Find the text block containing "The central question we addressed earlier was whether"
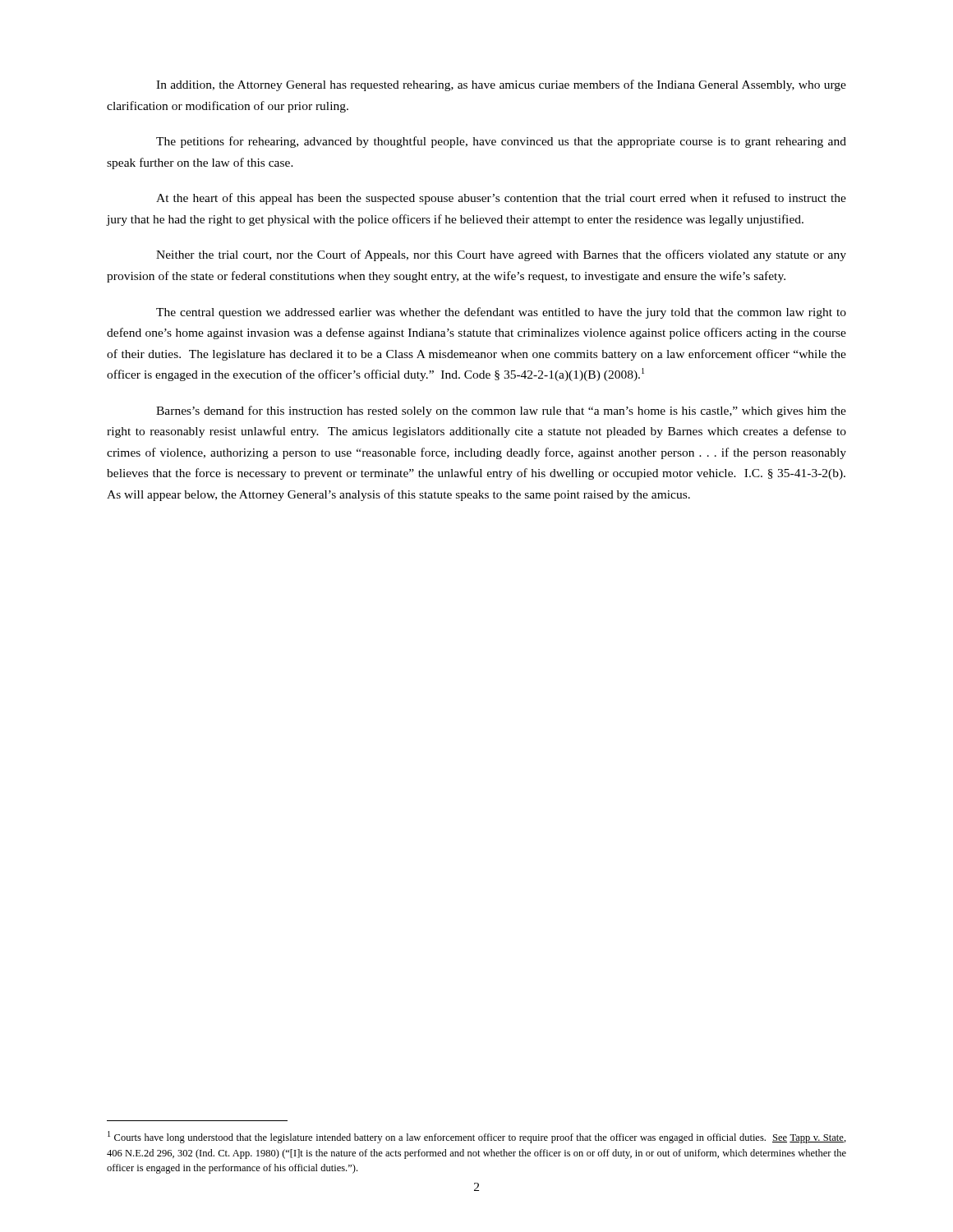This screenshot has height=1232, width=953. coord(476,343)
